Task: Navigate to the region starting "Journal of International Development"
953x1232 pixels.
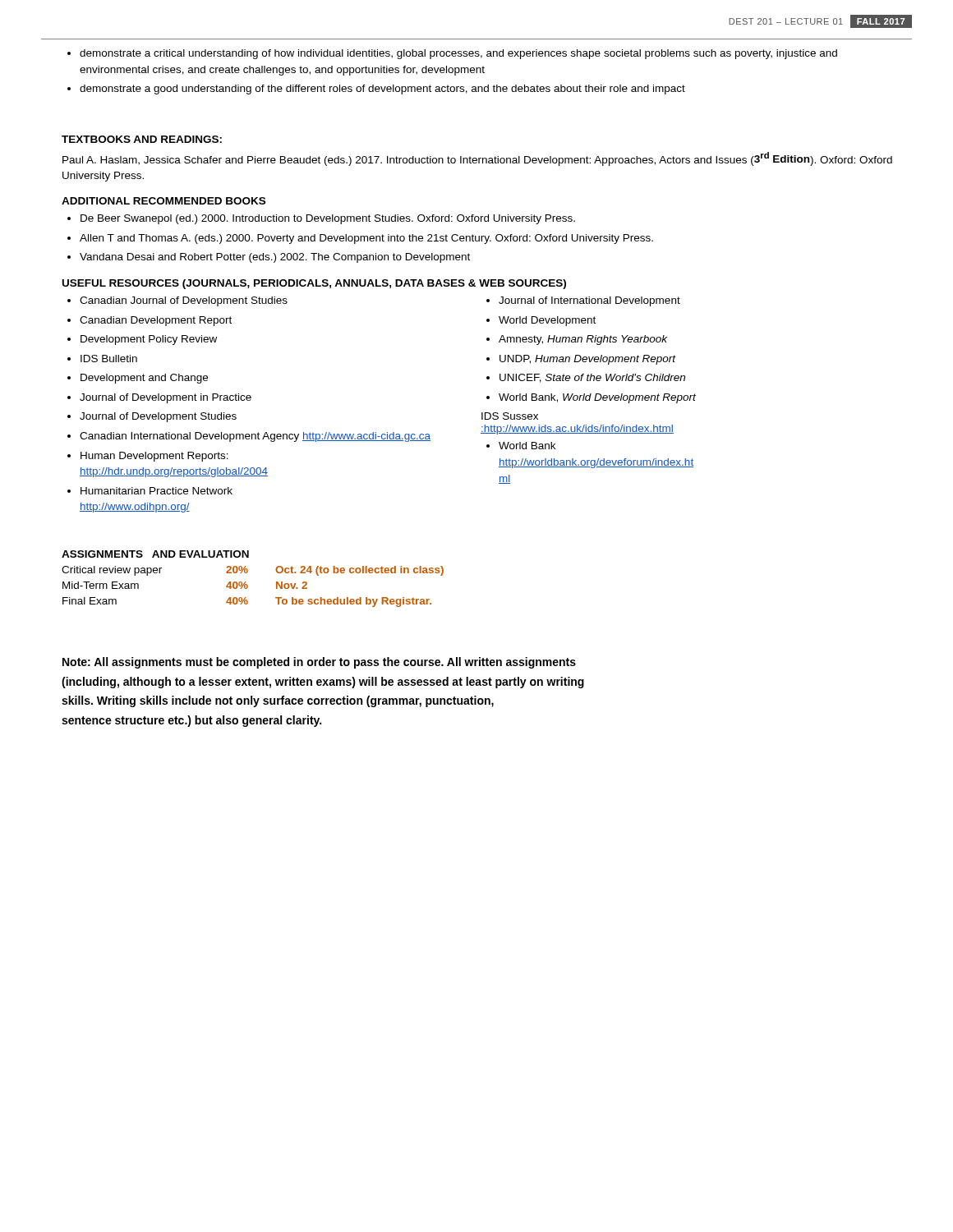Action: pos(589,300)
